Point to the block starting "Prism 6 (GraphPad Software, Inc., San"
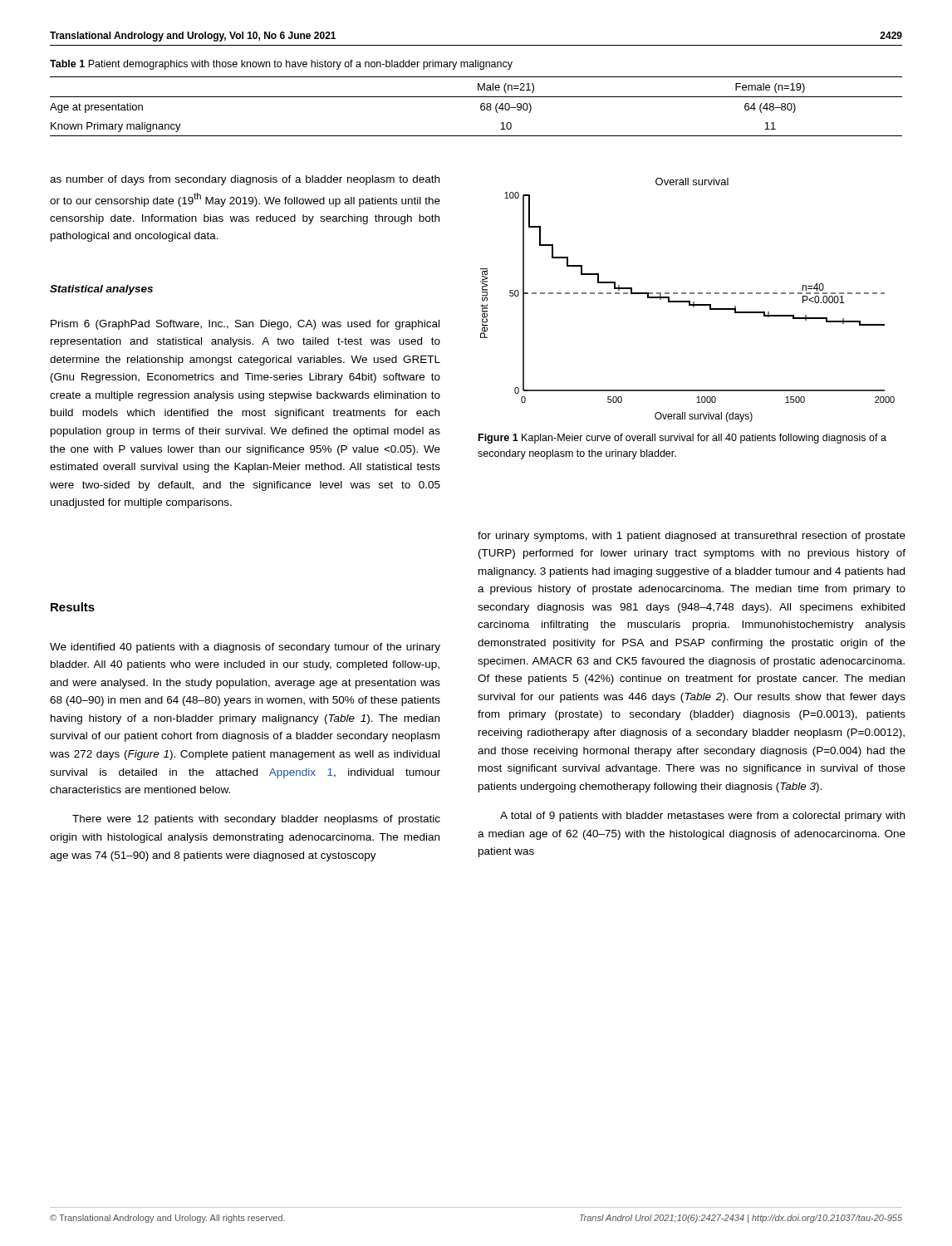This screenshot has width=952, height=1246. pyautogui.click(x=245, y=413)
